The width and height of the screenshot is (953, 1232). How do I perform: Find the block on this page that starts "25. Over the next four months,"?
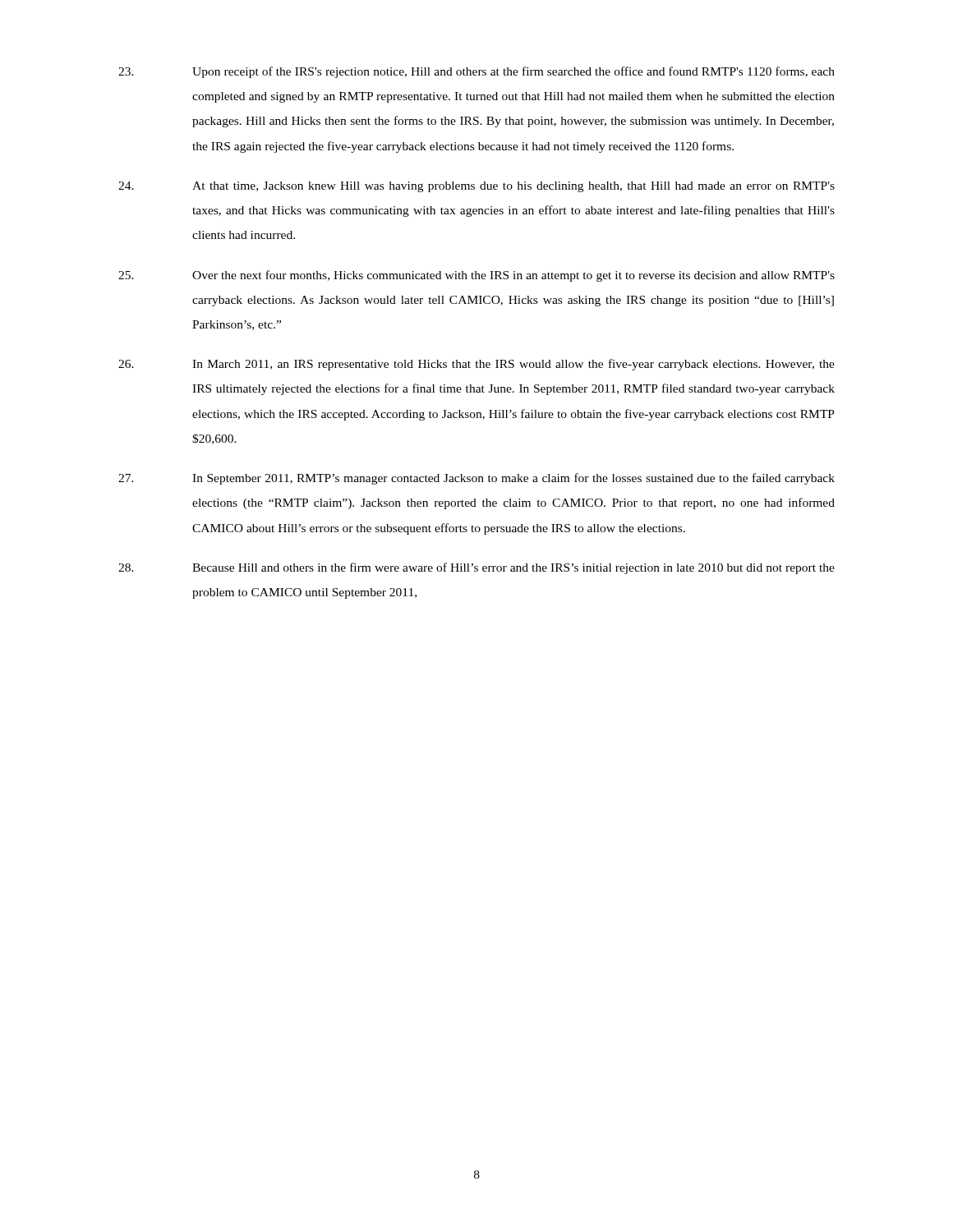click(x=476, y=300)
